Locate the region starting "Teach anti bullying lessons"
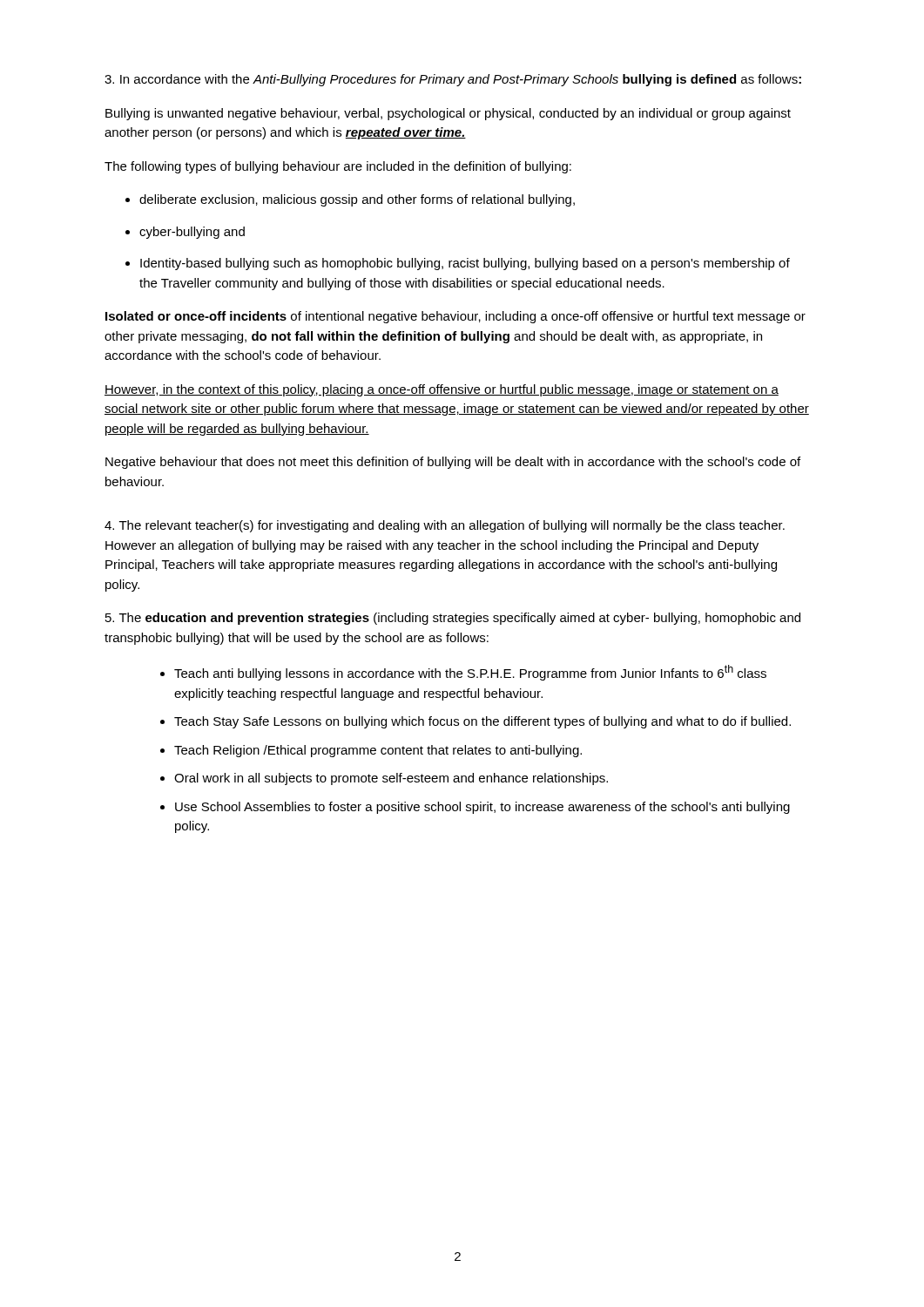Image resolution: width=924 pixels, height=1307 pixels. (458, 749)
